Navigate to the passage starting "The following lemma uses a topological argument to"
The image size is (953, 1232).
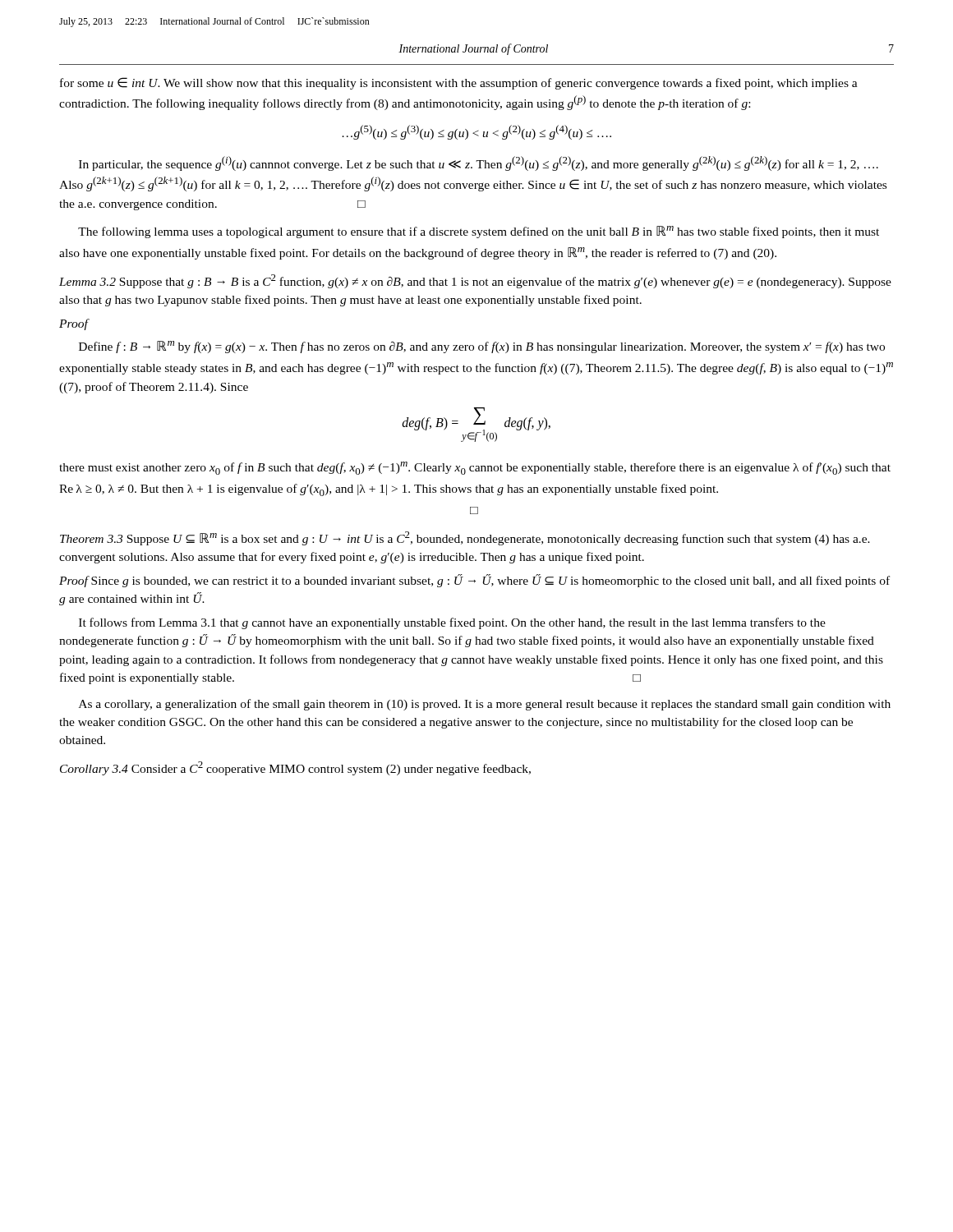[469, 240]
